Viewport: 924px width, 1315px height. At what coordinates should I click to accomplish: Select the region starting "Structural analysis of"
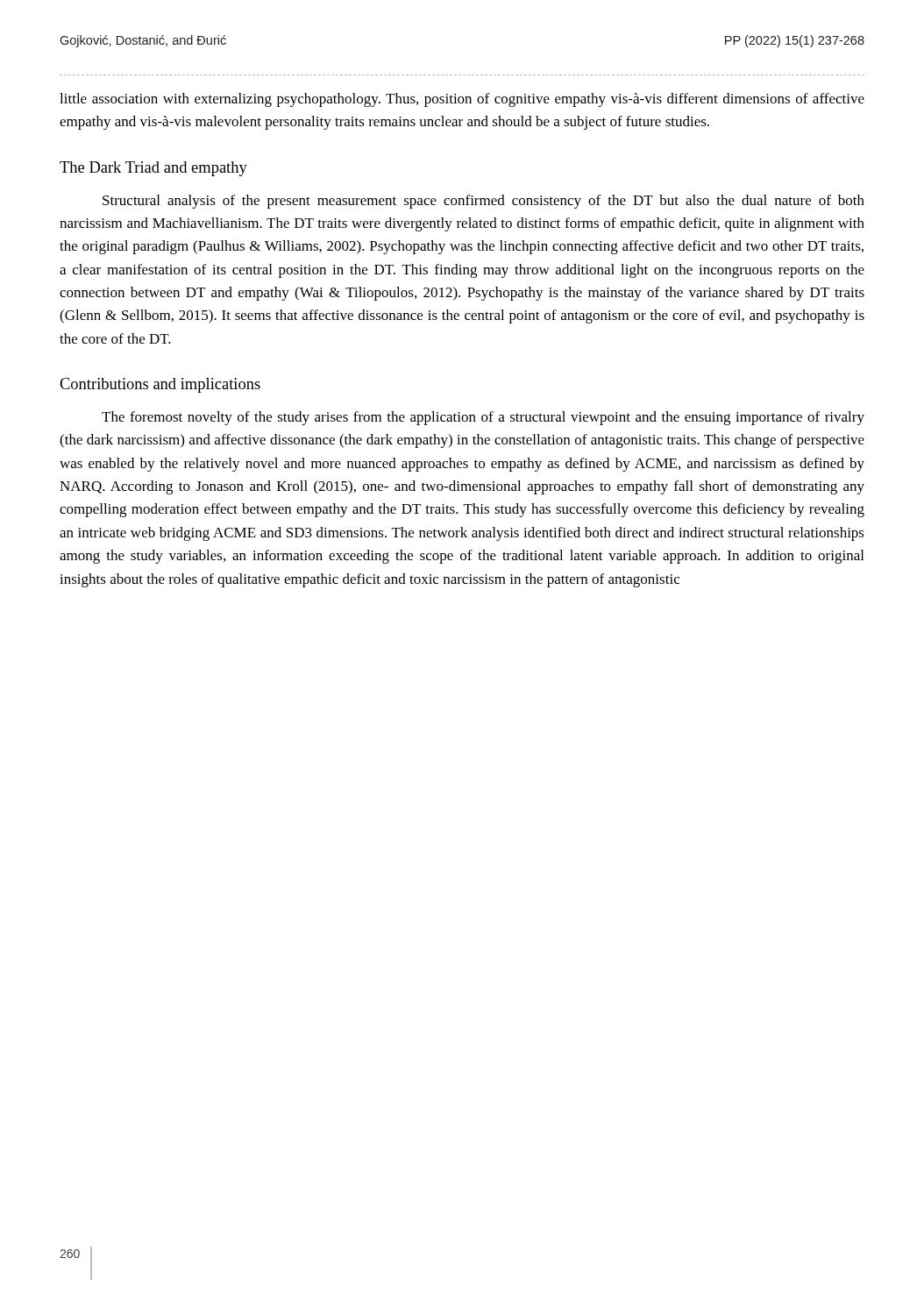point(462,269)
